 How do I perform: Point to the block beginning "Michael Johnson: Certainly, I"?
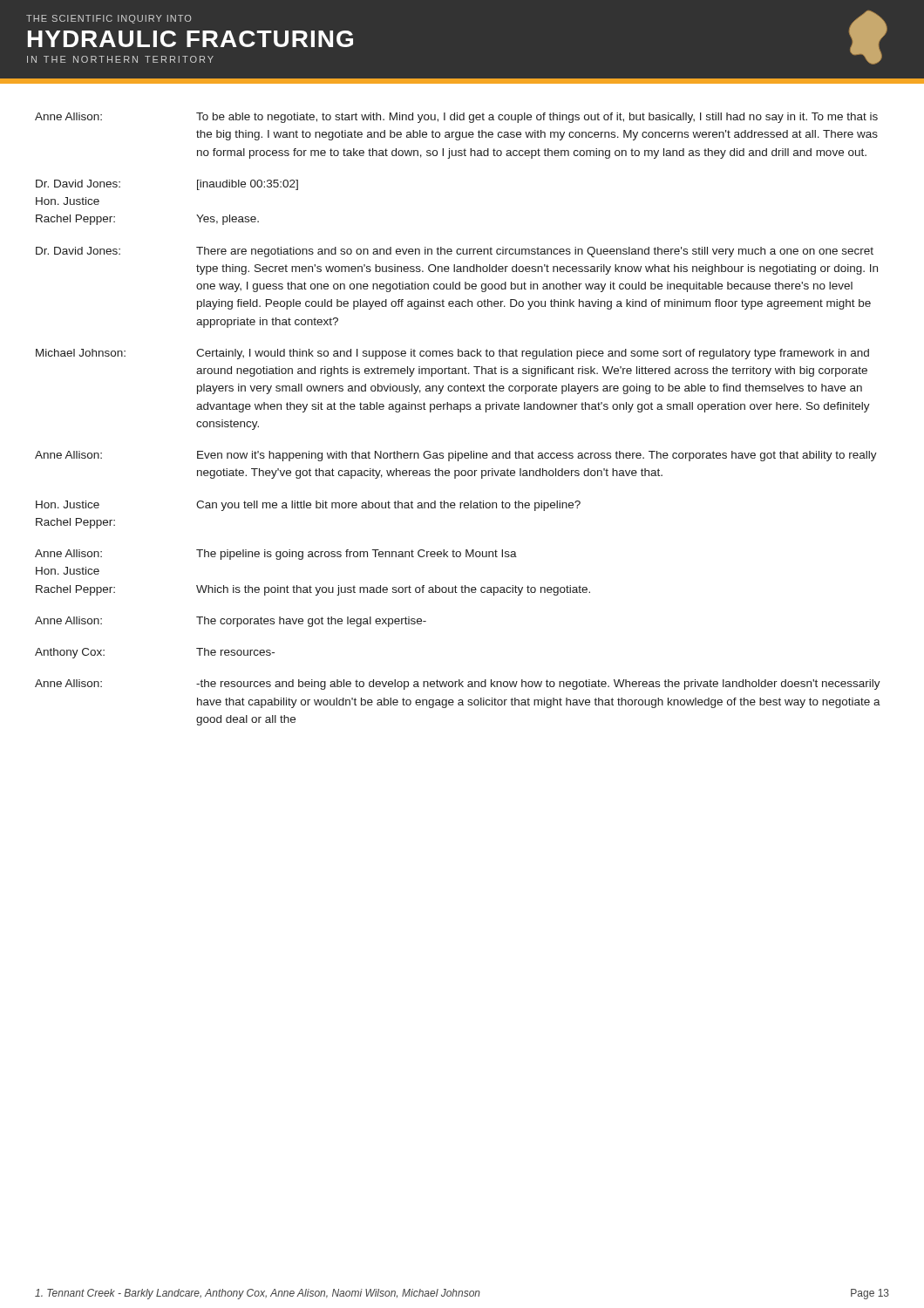pos(462,388)
